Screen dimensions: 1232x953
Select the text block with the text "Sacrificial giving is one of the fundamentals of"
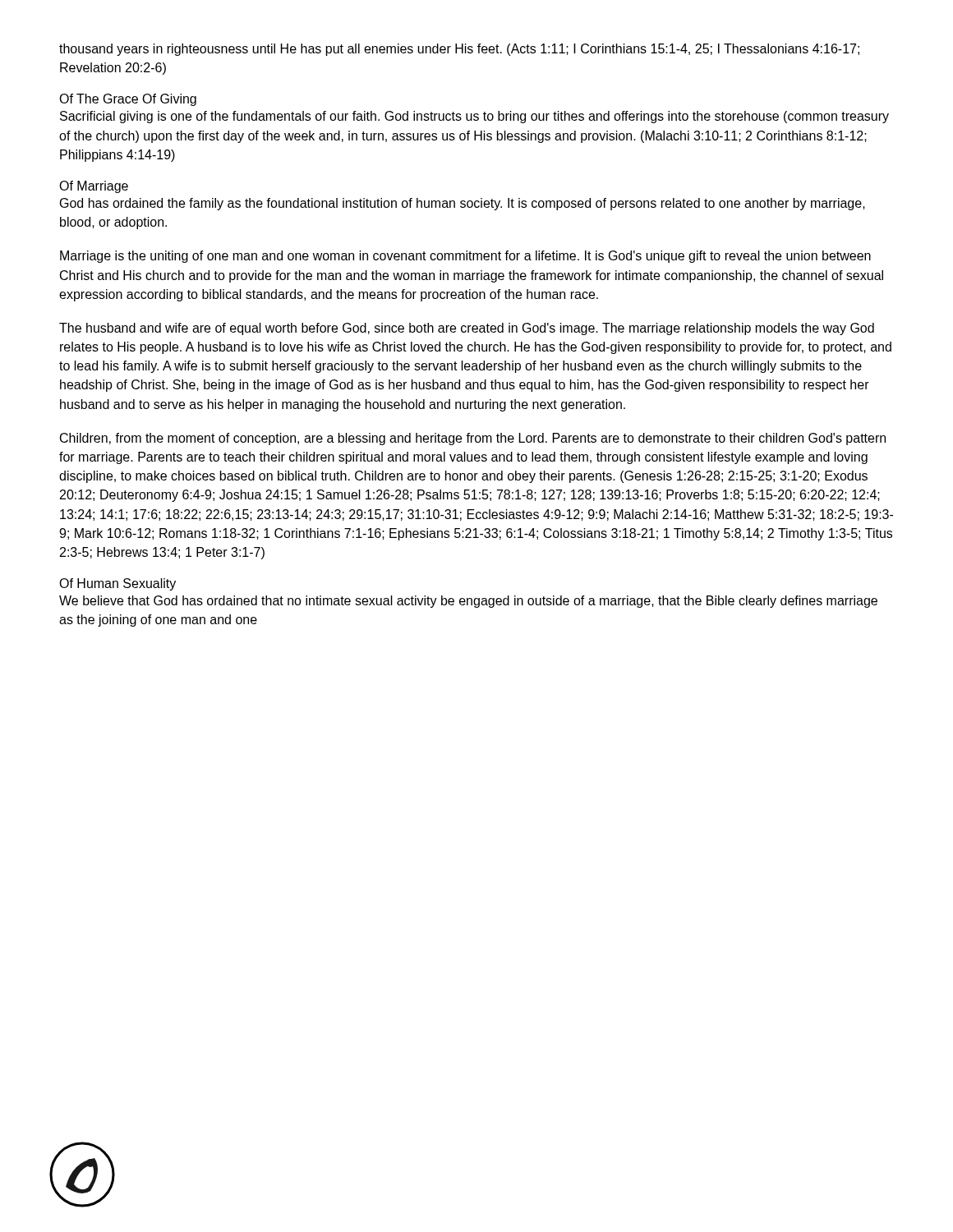pyautogui.click(x=474, y=136)
